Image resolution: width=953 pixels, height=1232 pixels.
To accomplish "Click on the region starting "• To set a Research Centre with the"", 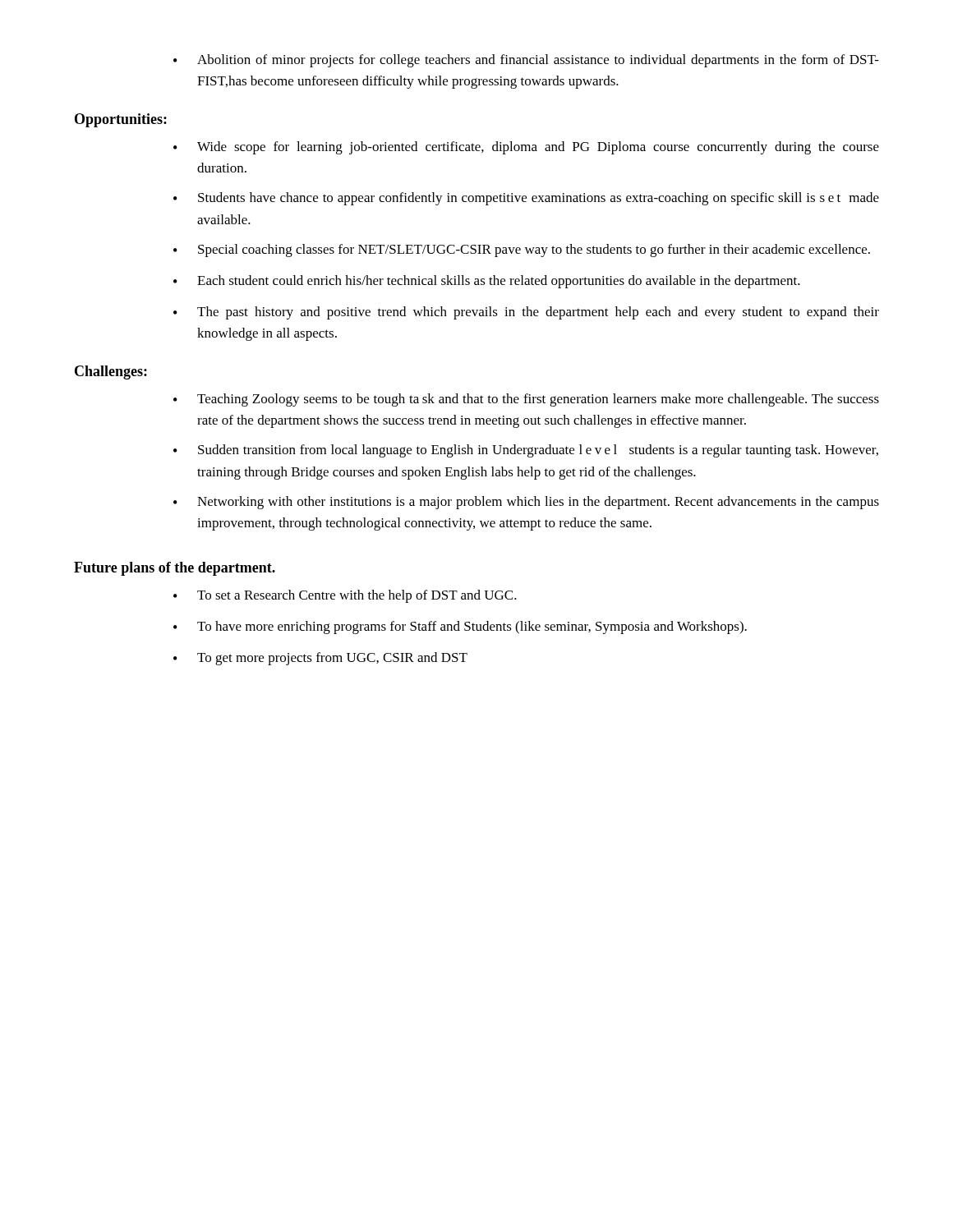I will tap(526, 596).
